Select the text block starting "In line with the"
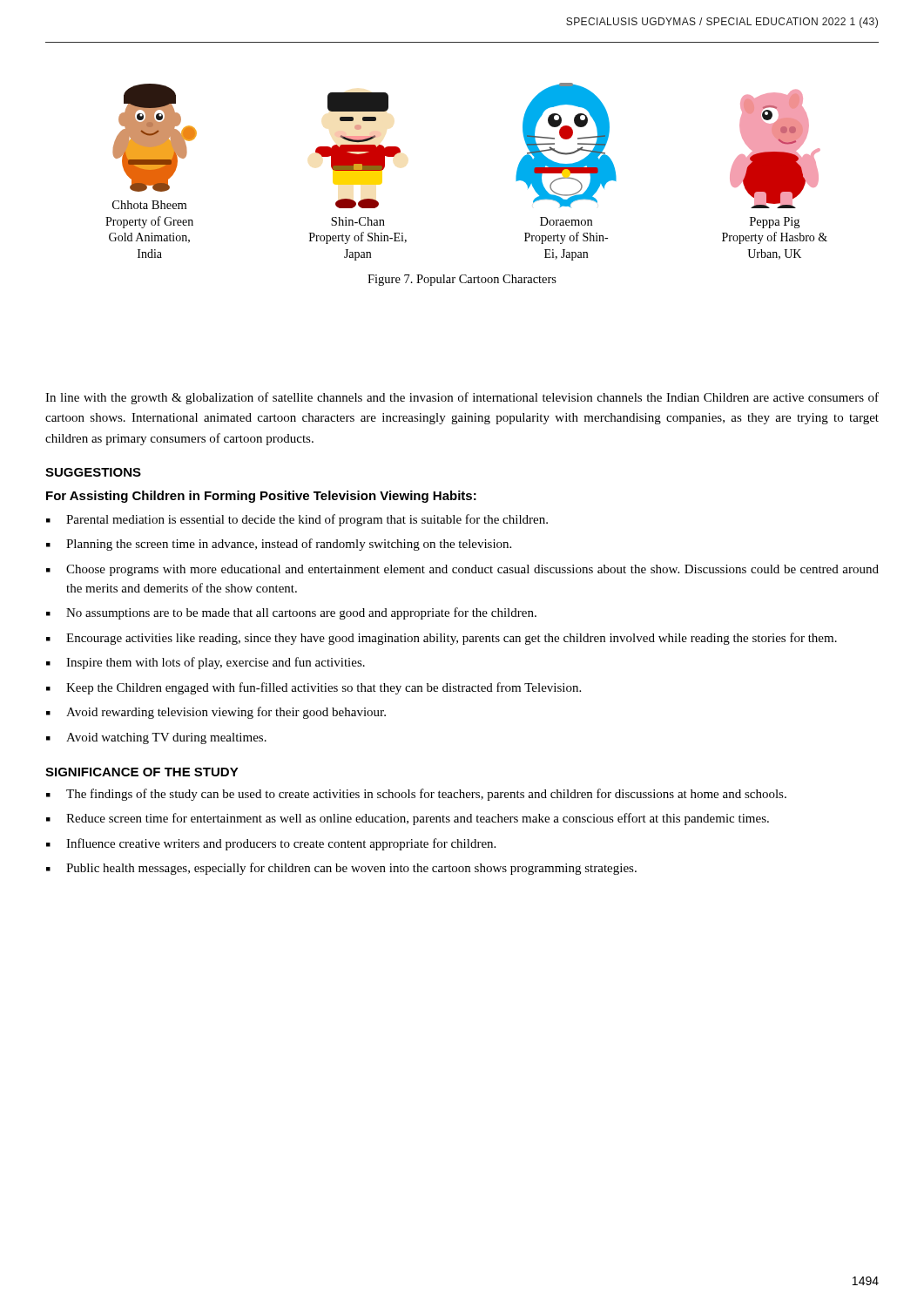This screenshot has height=1307, width=924. (462, 418)
